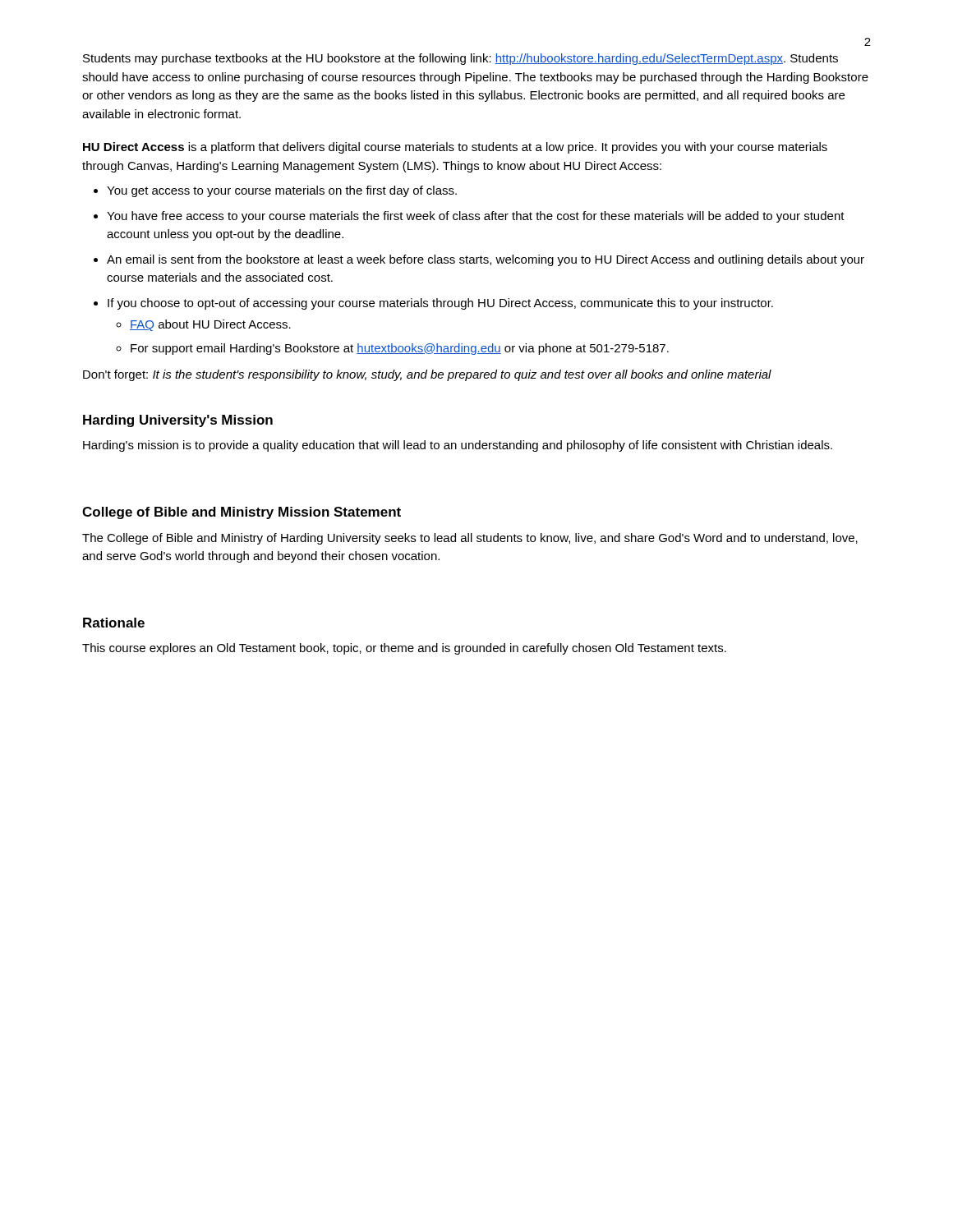Find the element starting "An email is sent"
This screenshot has height=1232, width=953.
point(486,268)
